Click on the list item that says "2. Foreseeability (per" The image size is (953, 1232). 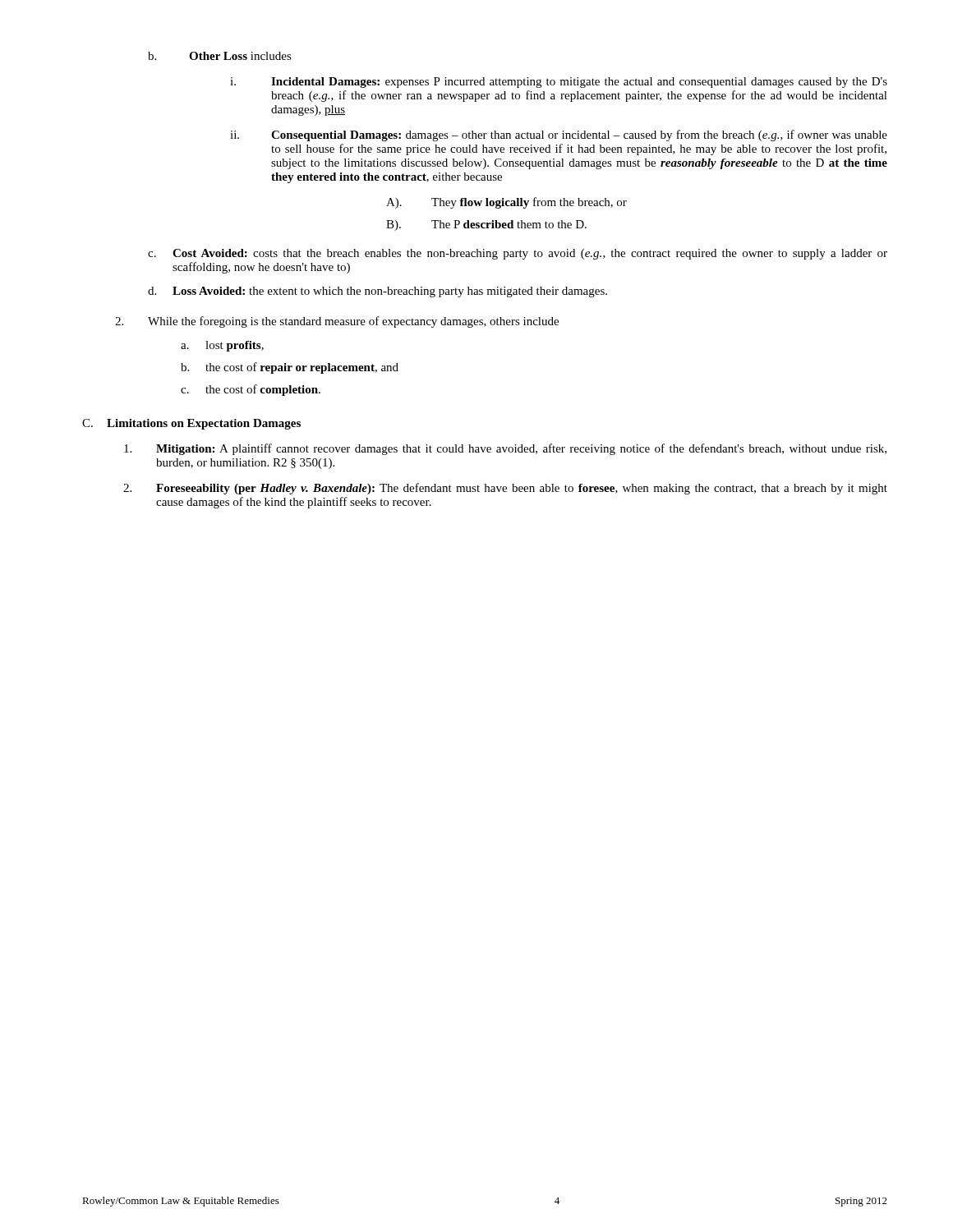[505, 495]
